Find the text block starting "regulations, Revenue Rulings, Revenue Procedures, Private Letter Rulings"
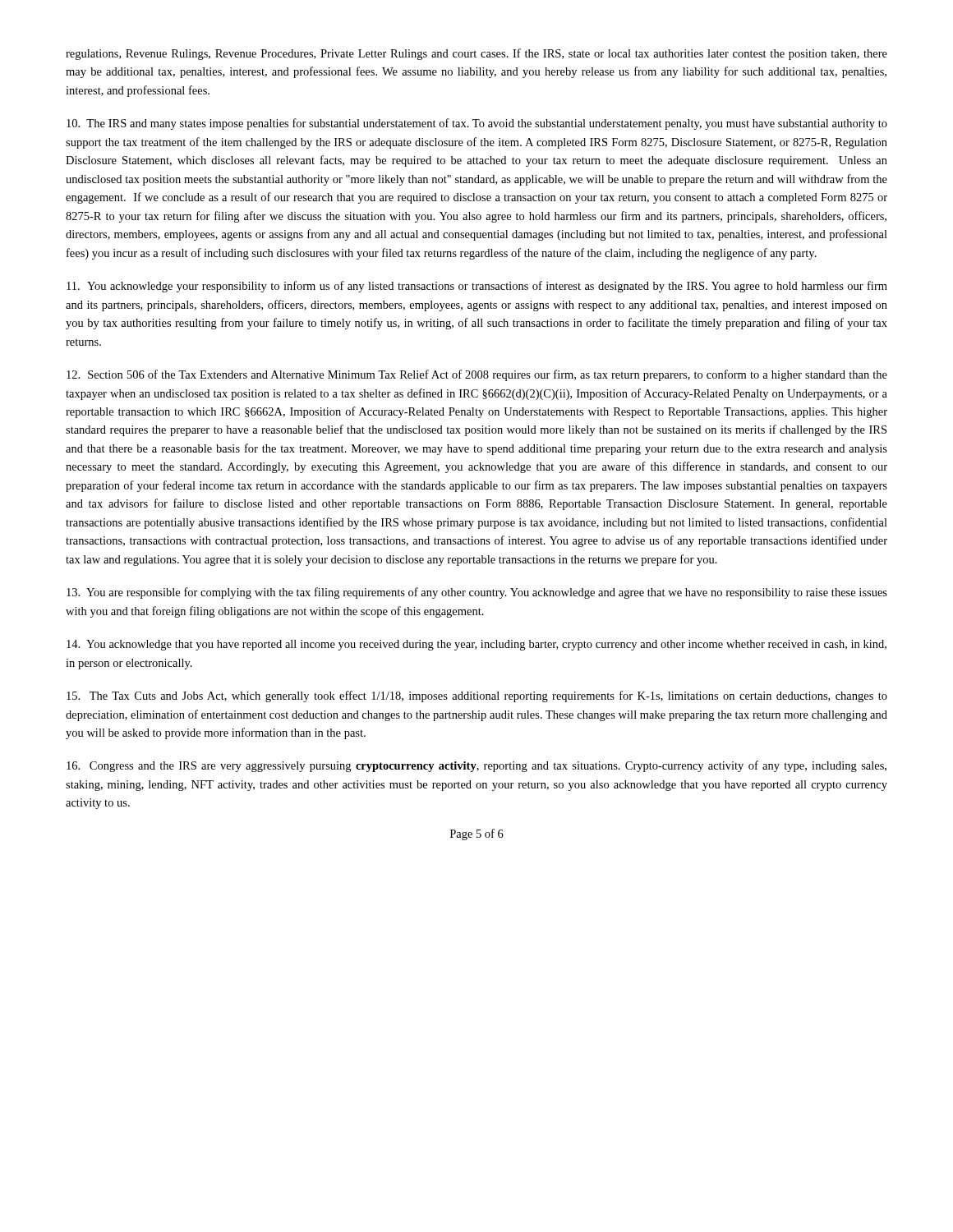 click(x=476, y=72)
